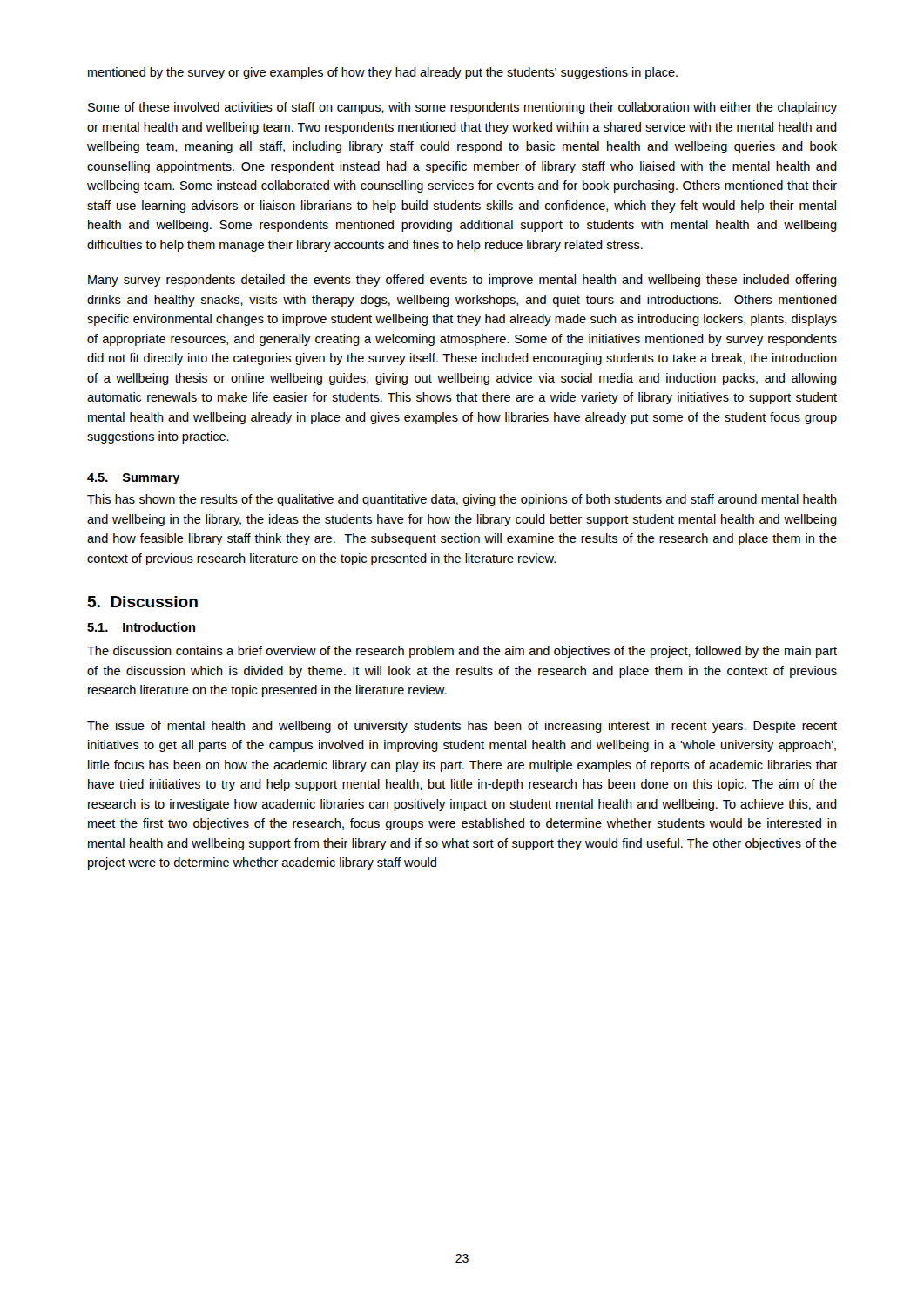Select the text block that reads "The issue of mental health"
This screenshot has width=924, height=1307.
462,794
